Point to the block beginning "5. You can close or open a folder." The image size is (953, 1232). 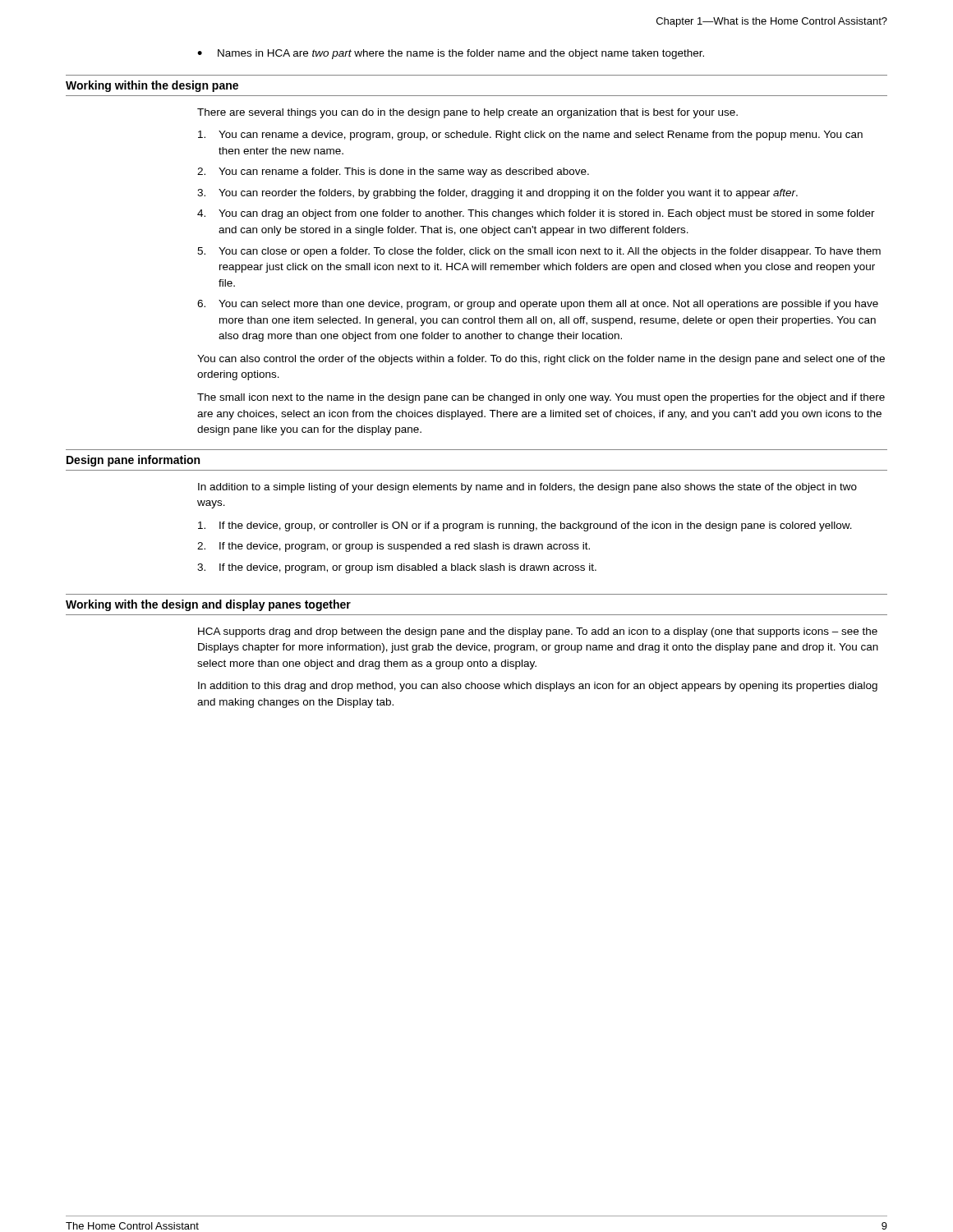pyautogui.click(x=542, y=267)
